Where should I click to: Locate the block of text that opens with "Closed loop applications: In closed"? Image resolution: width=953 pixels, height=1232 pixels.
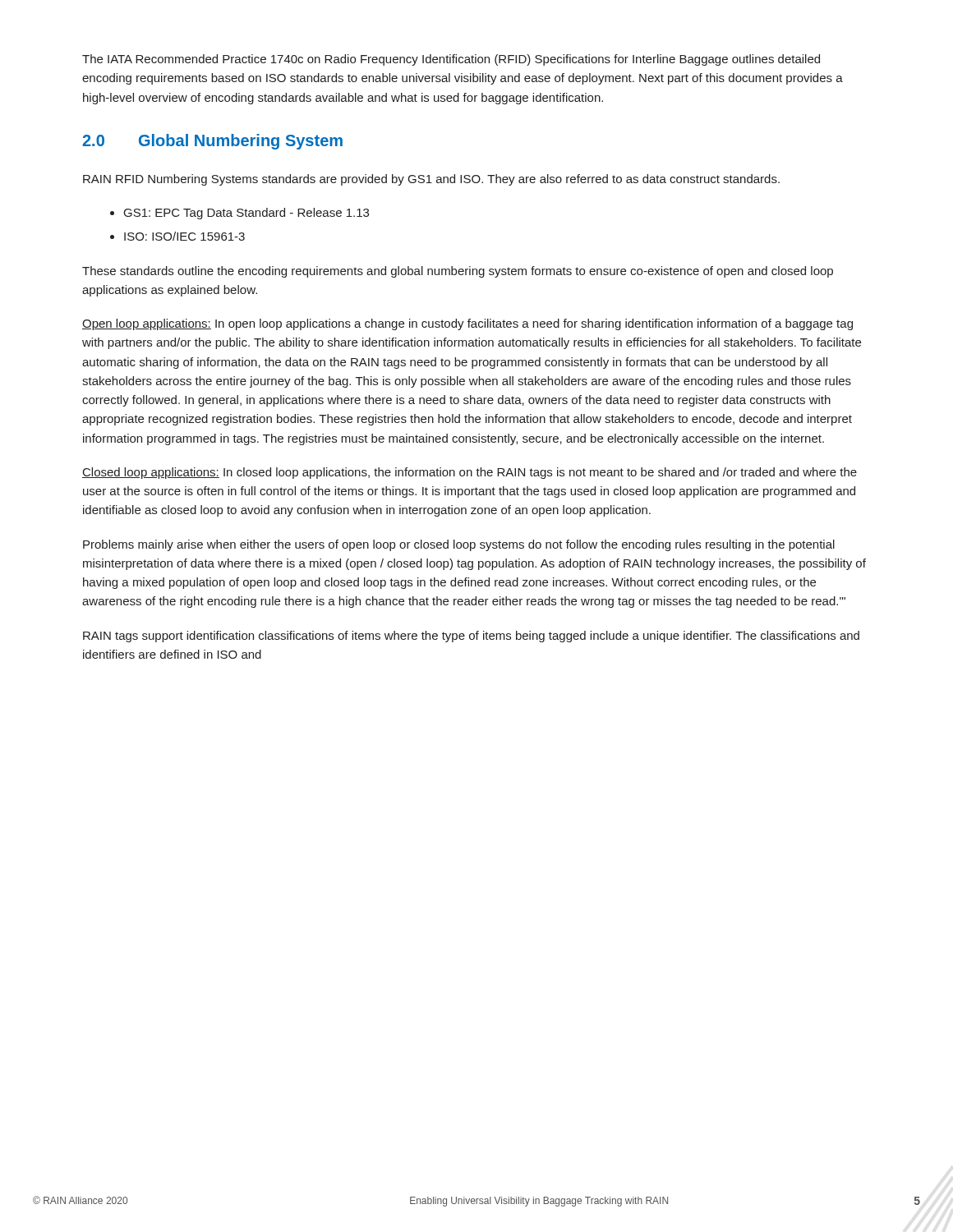click(476, 491)
